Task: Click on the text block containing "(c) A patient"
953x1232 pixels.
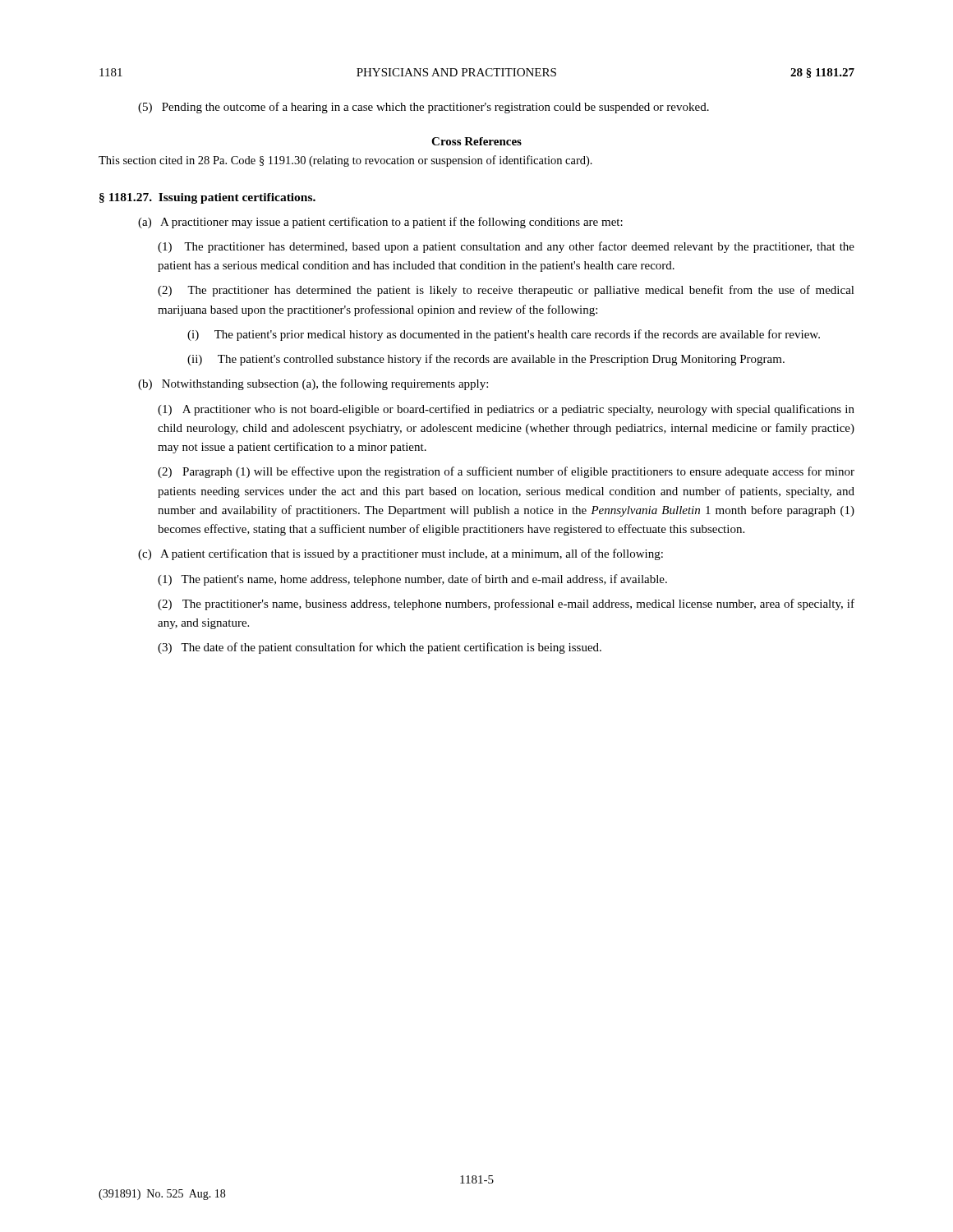Action: [401, 554]
